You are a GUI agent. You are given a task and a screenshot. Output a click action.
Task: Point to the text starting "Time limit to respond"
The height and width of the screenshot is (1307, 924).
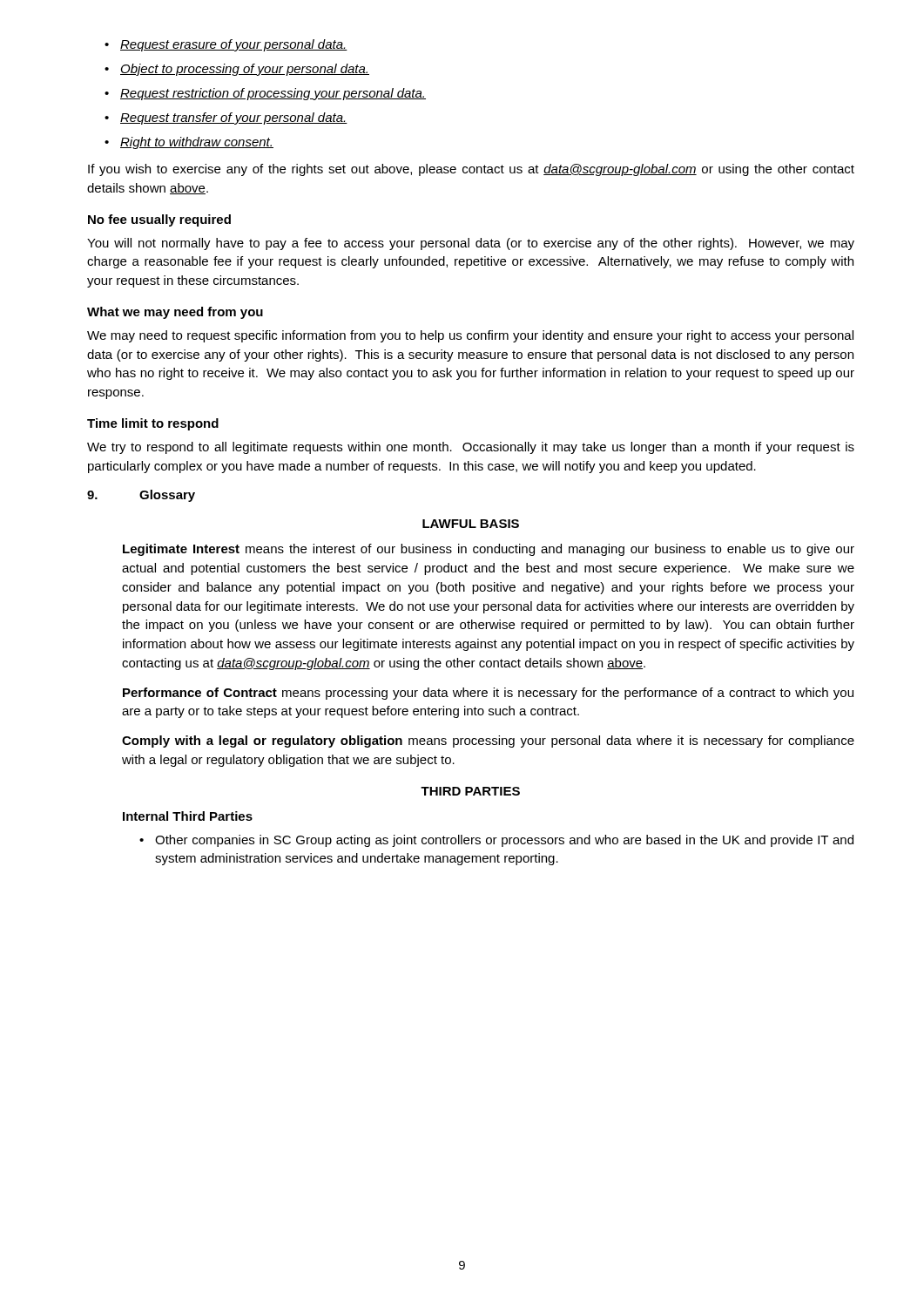point(153,423)
